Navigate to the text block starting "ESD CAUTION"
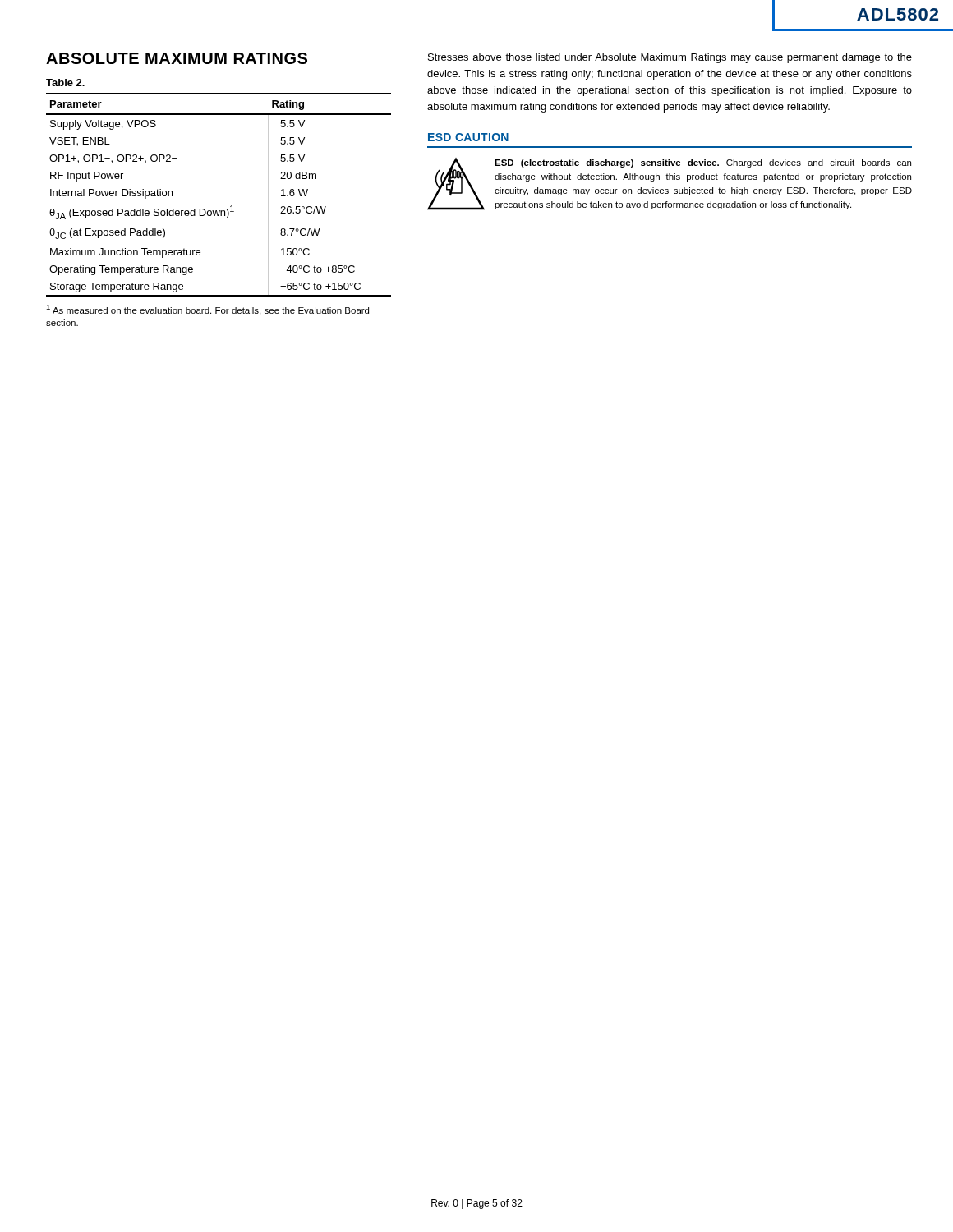Image resolution: width=953 pixels, height=1232 pixels. tap(468, 137)
